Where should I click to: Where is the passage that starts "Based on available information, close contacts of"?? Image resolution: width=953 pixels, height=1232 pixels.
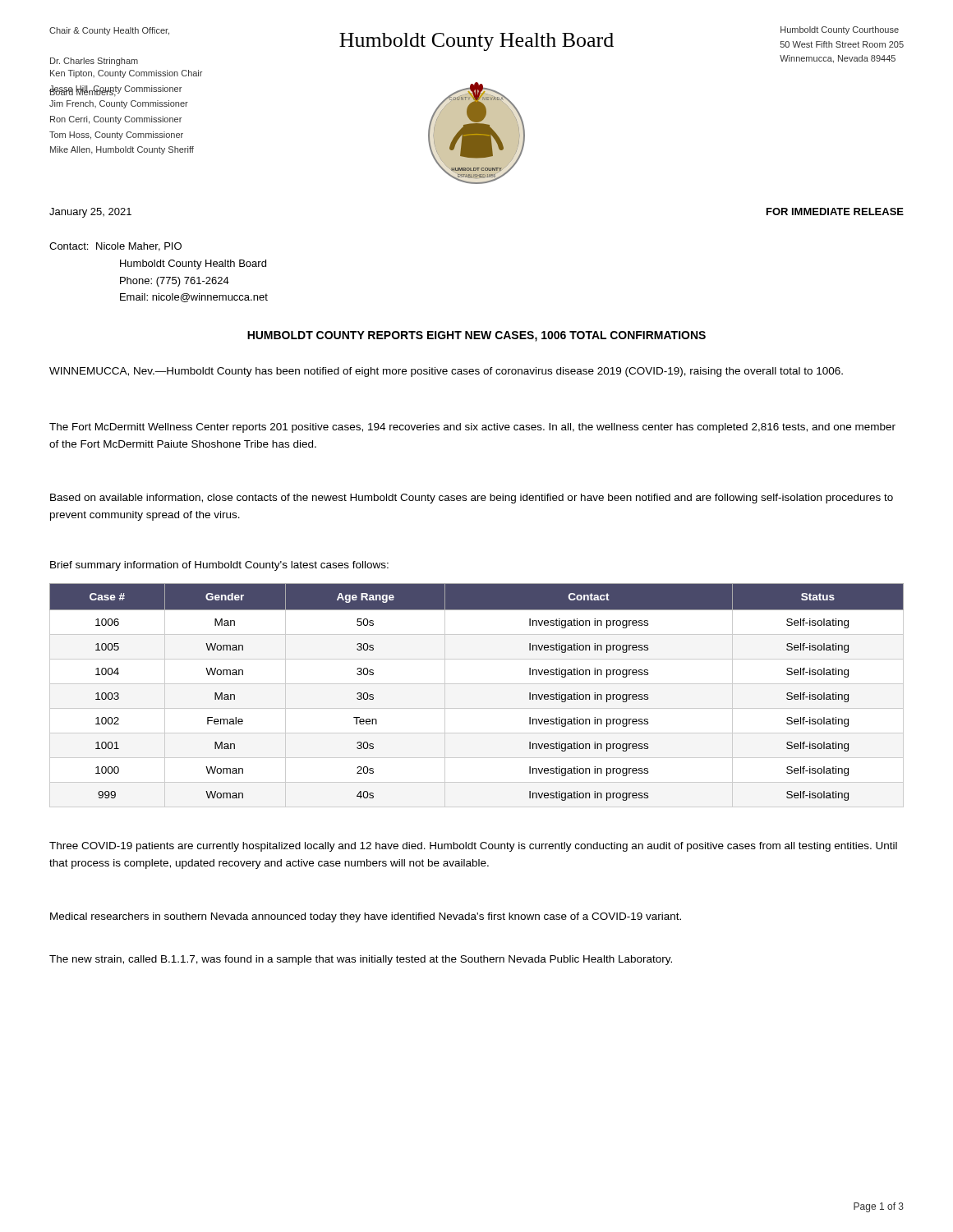[471, 506]
